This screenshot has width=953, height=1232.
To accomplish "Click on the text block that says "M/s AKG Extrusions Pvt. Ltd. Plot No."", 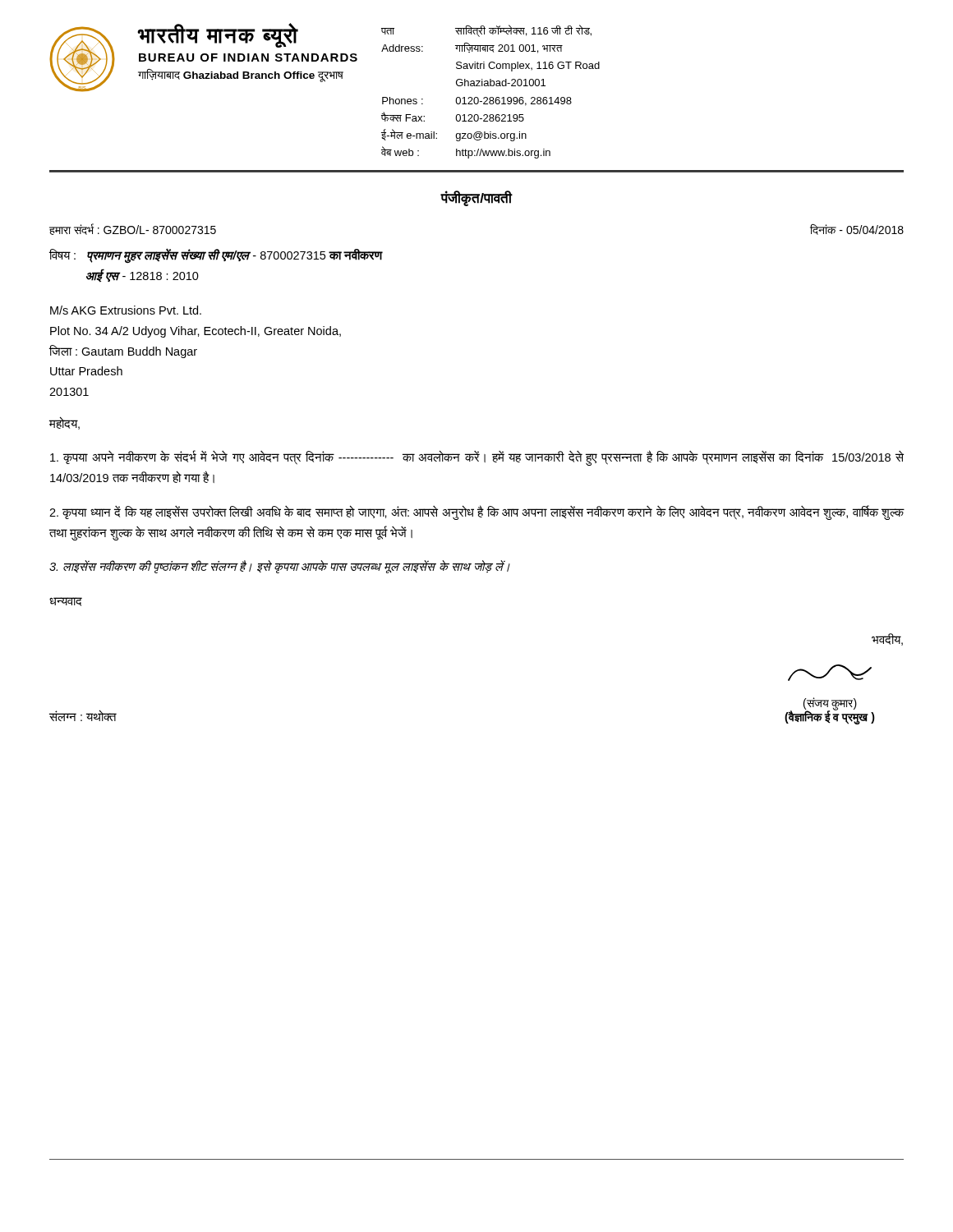I will click(x=196, y=351).
